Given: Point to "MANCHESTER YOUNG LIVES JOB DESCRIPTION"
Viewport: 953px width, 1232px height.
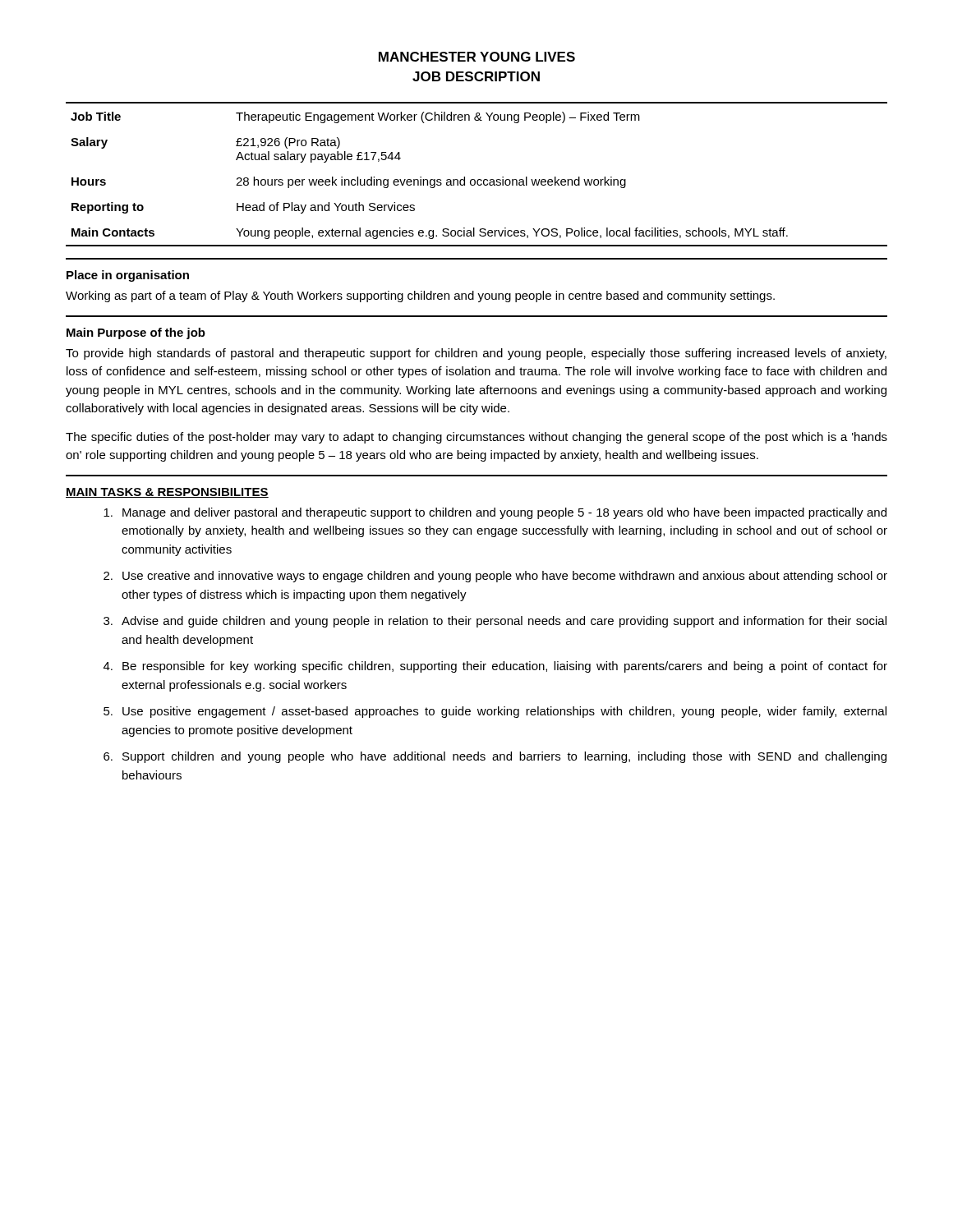Looking at the screenshot, I should pos(476,67).
